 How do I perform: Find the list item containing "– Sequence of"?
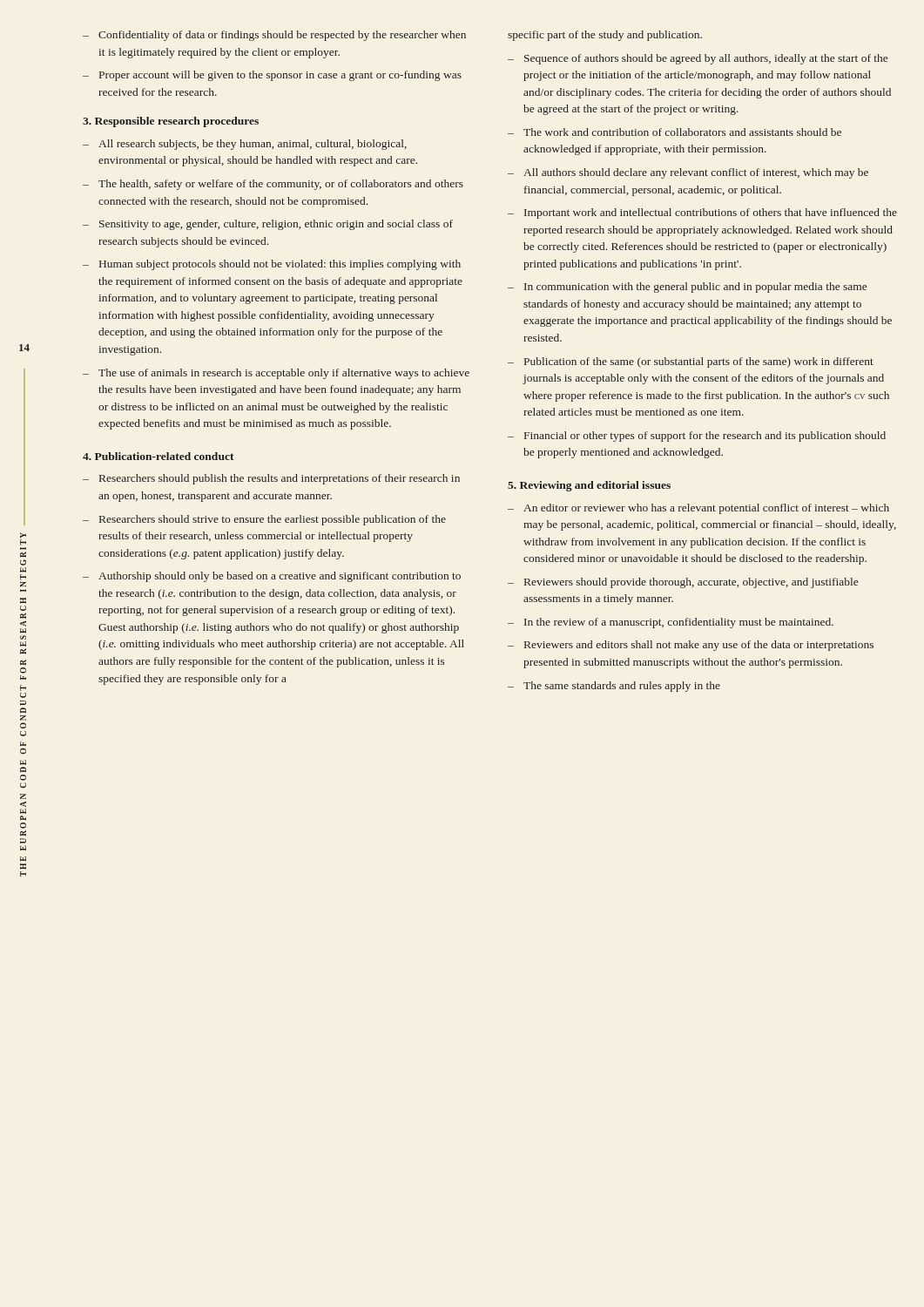703,83
